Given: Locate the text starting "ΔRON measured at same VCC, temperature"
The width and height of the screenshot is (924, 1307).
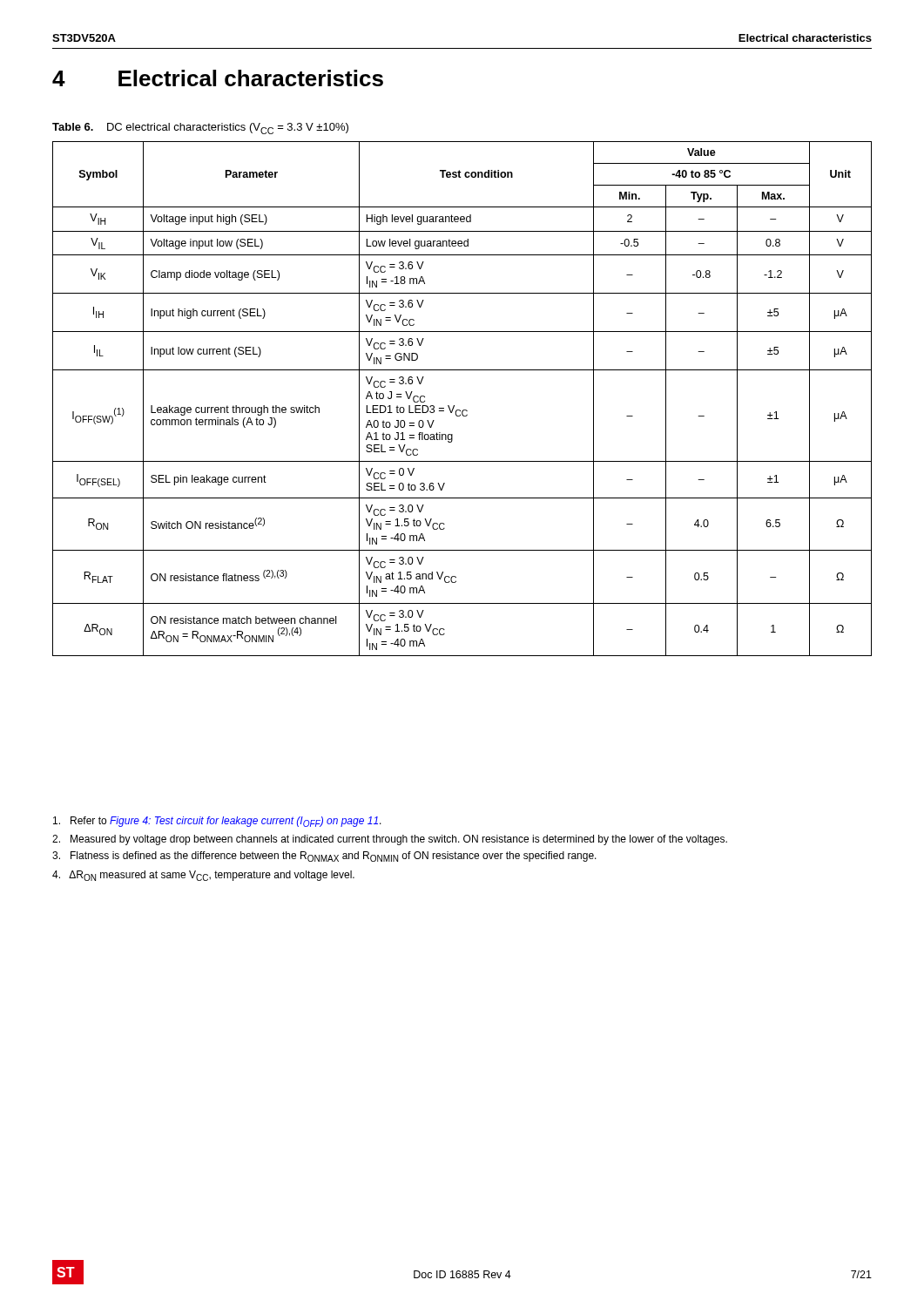Looking at the screenshot, I should [204, 876].
